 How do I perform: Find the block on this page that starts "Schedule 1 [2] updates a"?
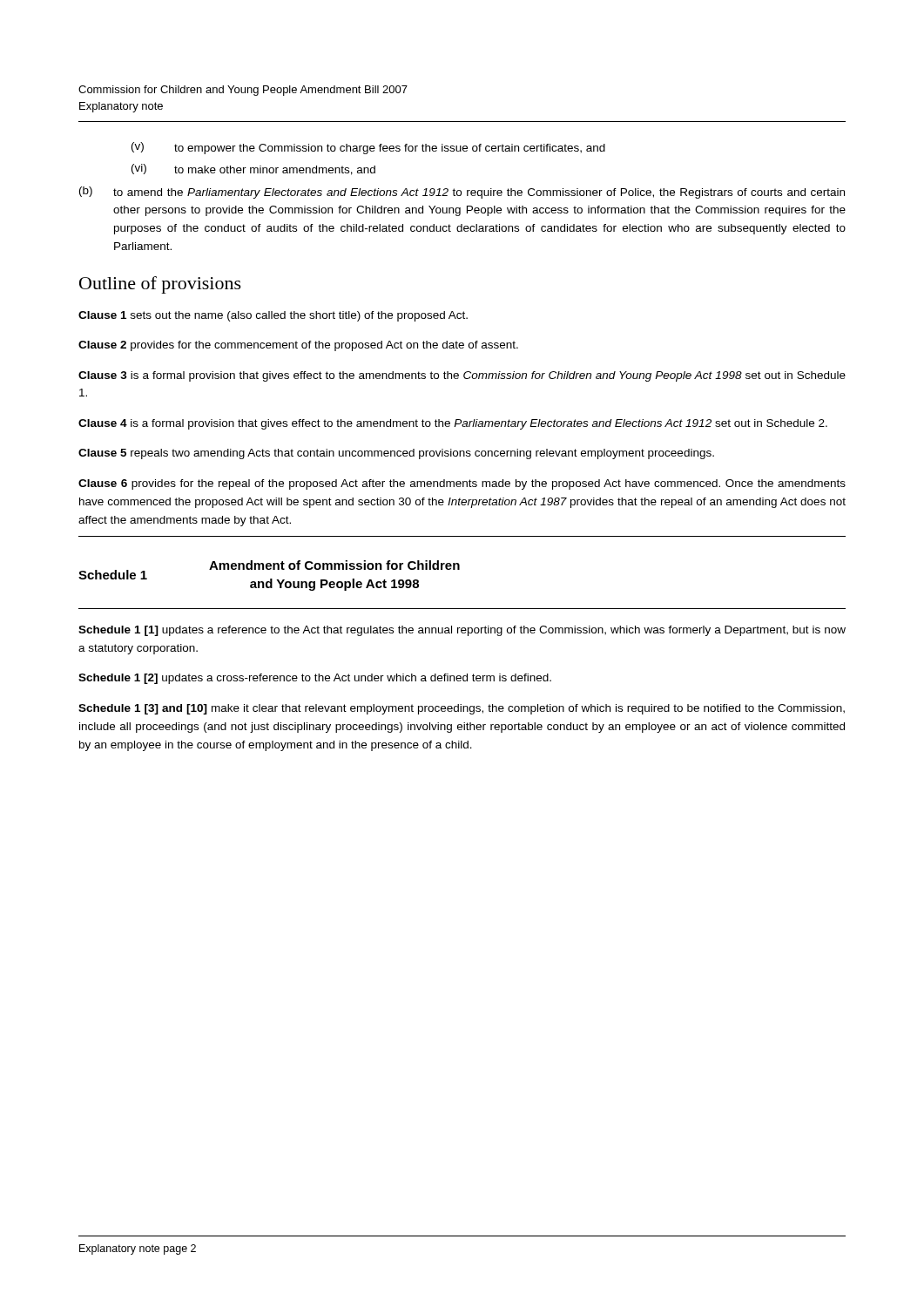(x=462, y=679)
